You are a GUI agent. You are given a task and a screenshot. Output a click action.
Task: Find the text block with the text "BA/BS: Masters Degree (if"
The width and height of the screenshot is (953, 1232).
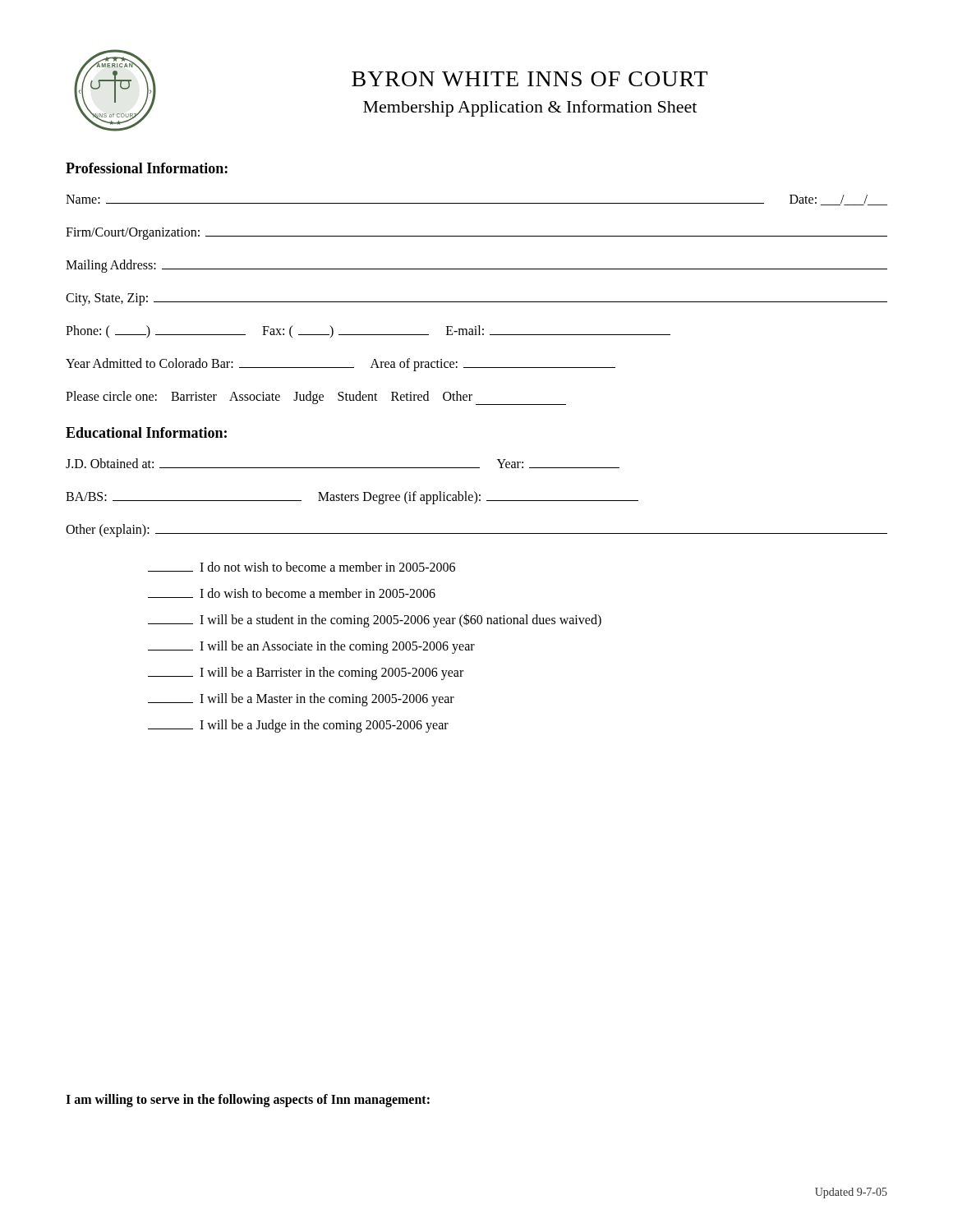tap(352, 497)
